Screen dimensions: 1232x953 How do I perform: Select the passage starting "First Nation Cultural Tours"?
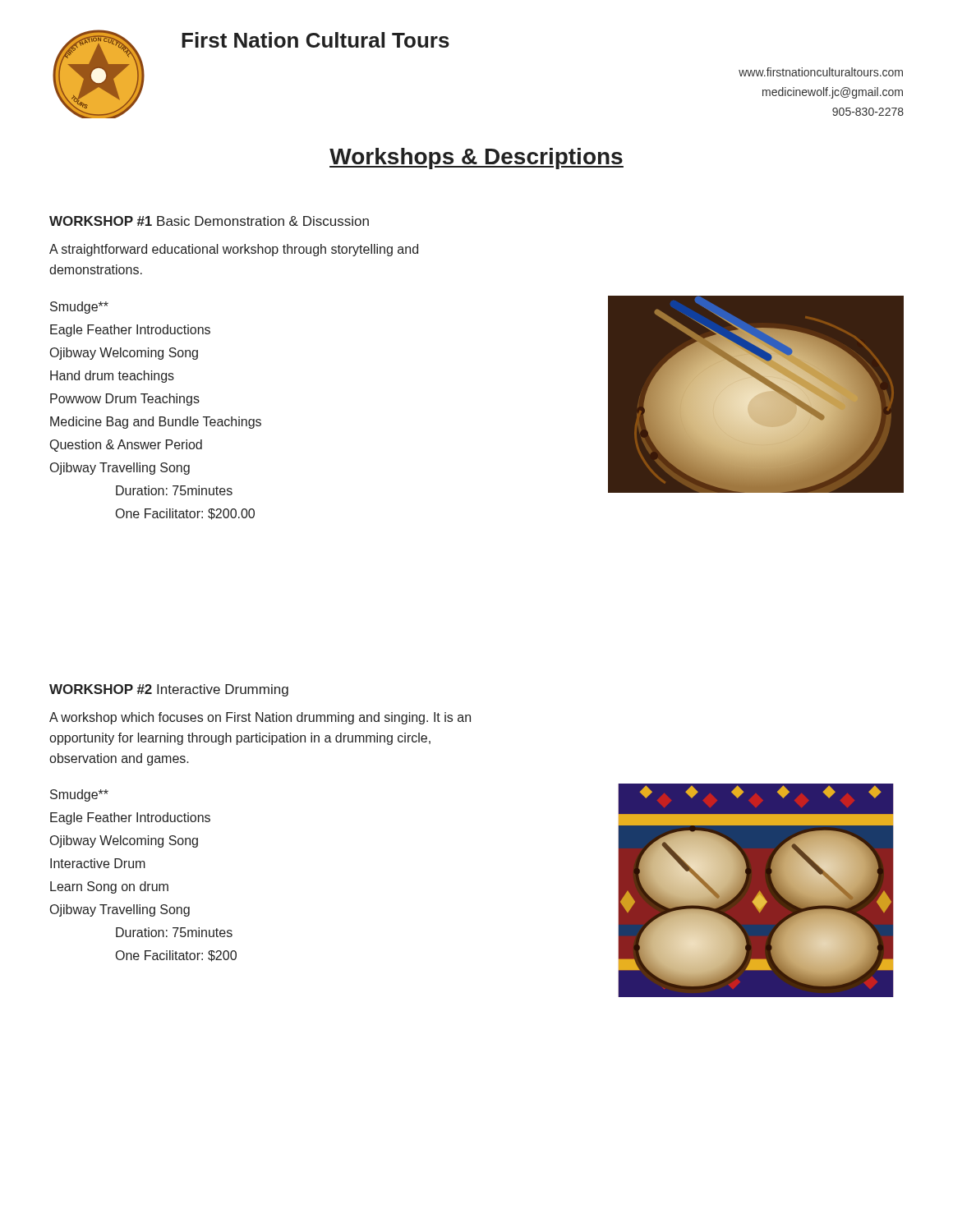[315, 40]
